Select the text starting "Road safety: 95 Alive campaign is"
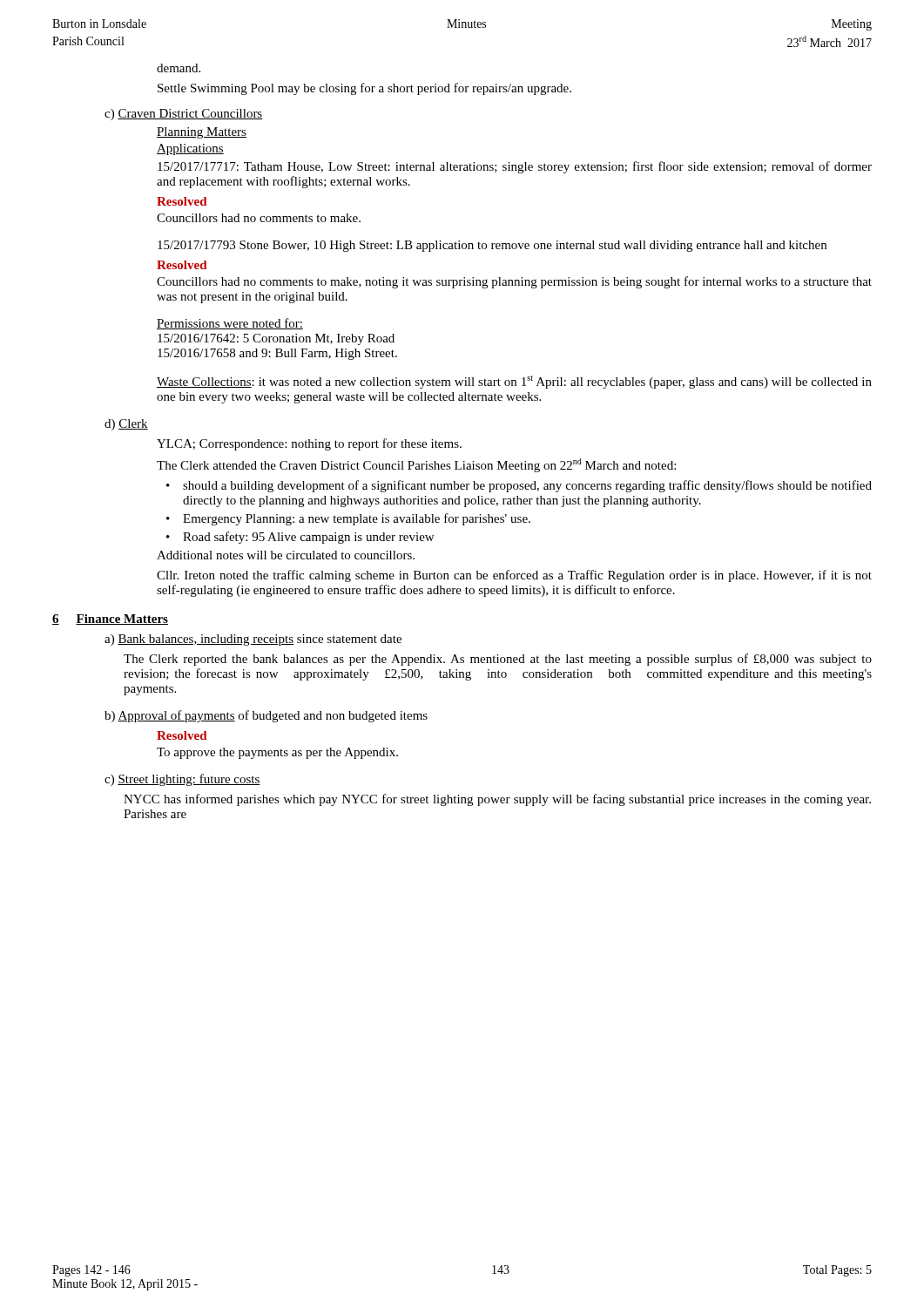The height and width of the screenshot is (1307, 924). [x=309, y=537]
